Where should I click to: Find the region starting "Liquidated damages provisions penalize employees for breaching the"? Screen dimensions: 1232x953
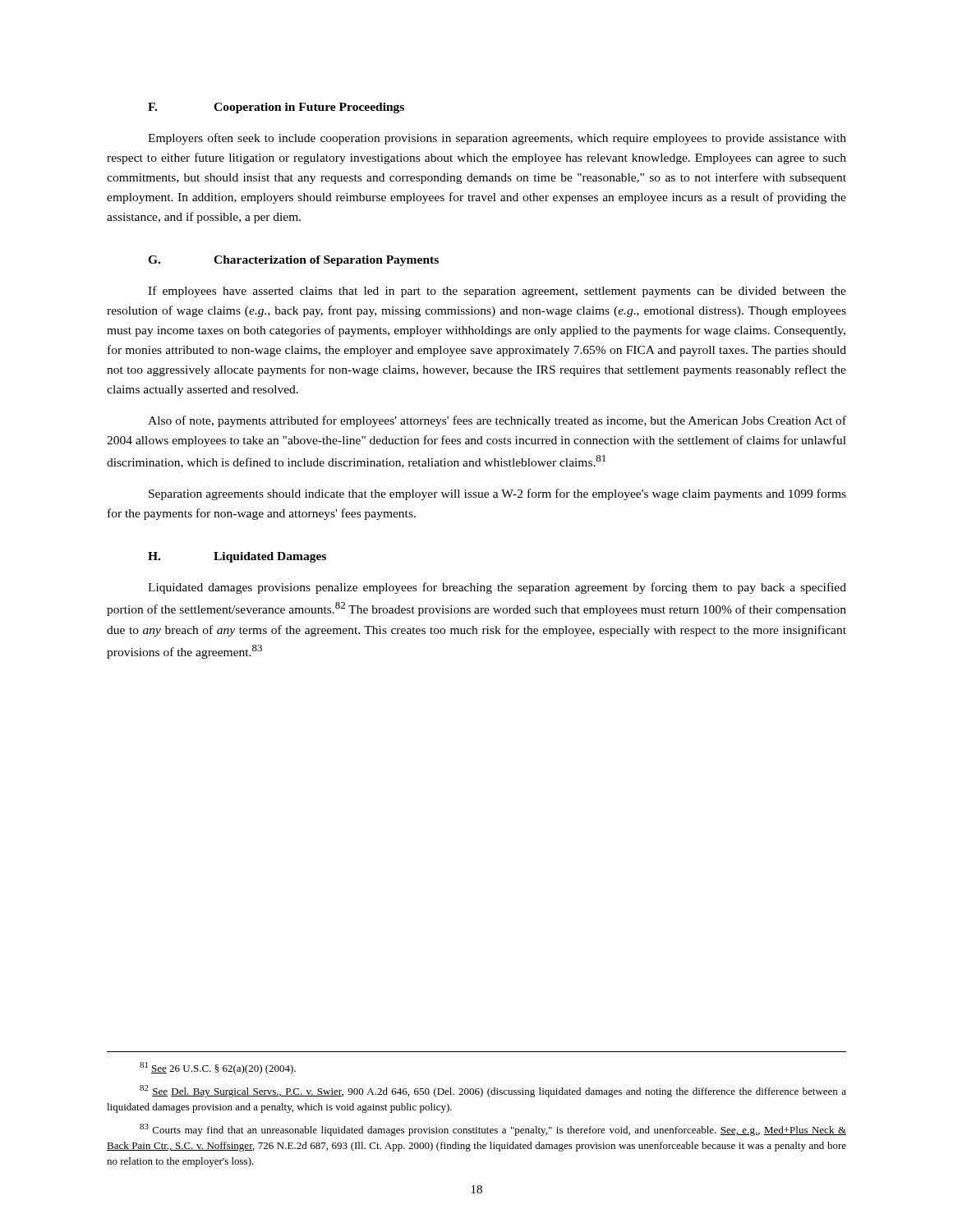[x=476, y=619]
